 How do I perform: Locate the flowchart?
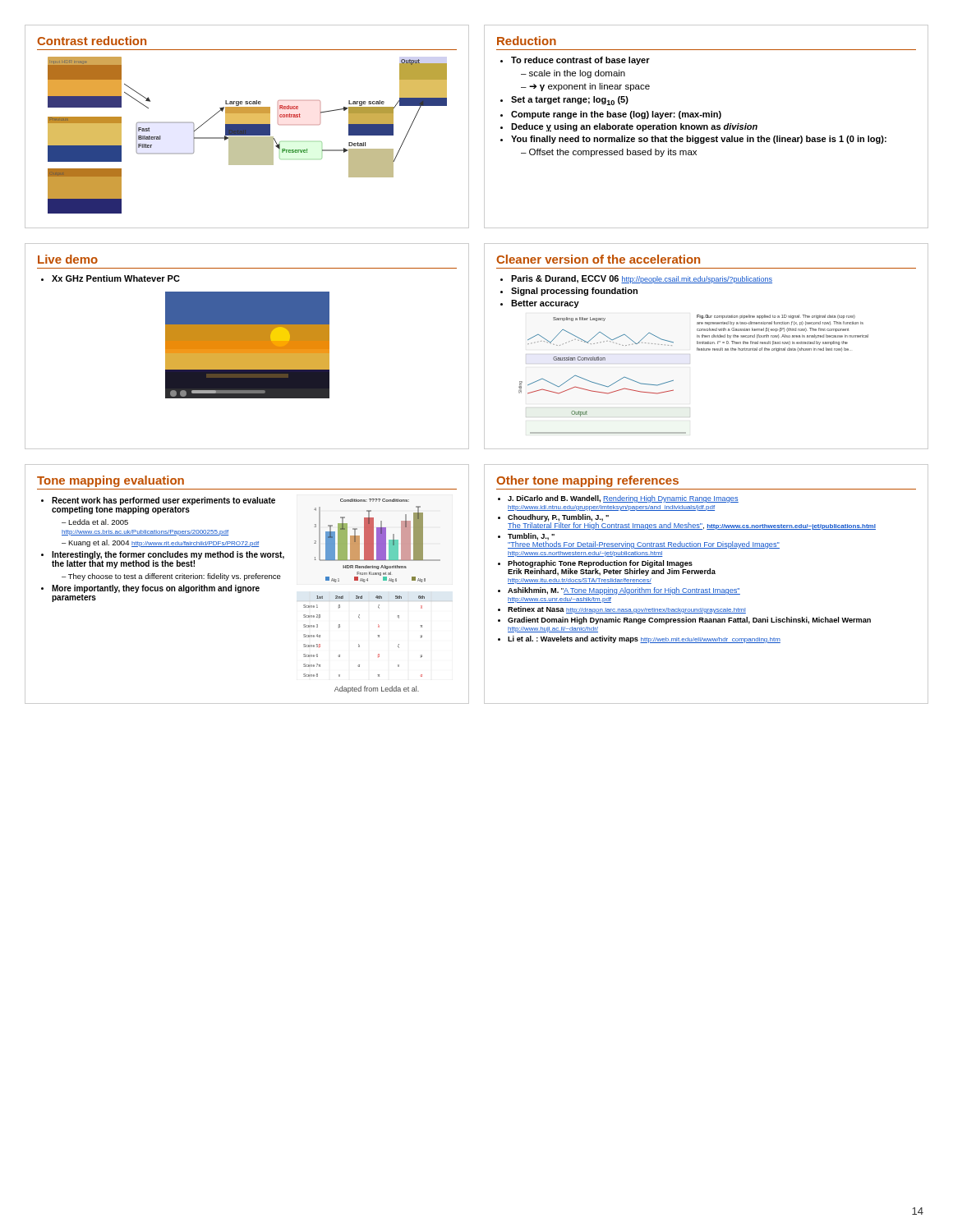point(247,126)
